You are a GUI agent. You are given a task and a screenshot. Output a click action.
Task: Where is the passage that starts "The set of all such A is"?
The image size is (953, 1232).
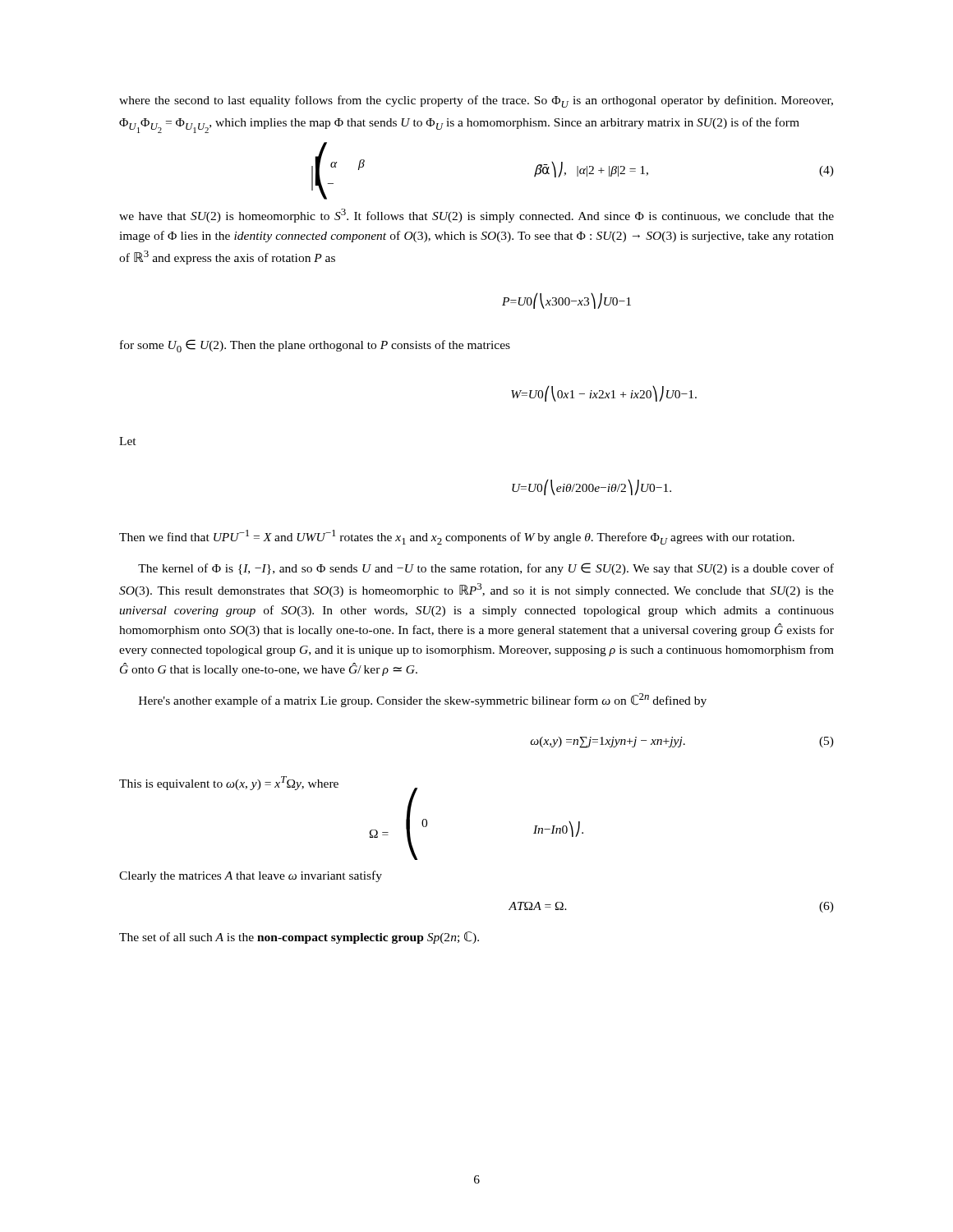[476, 937]
